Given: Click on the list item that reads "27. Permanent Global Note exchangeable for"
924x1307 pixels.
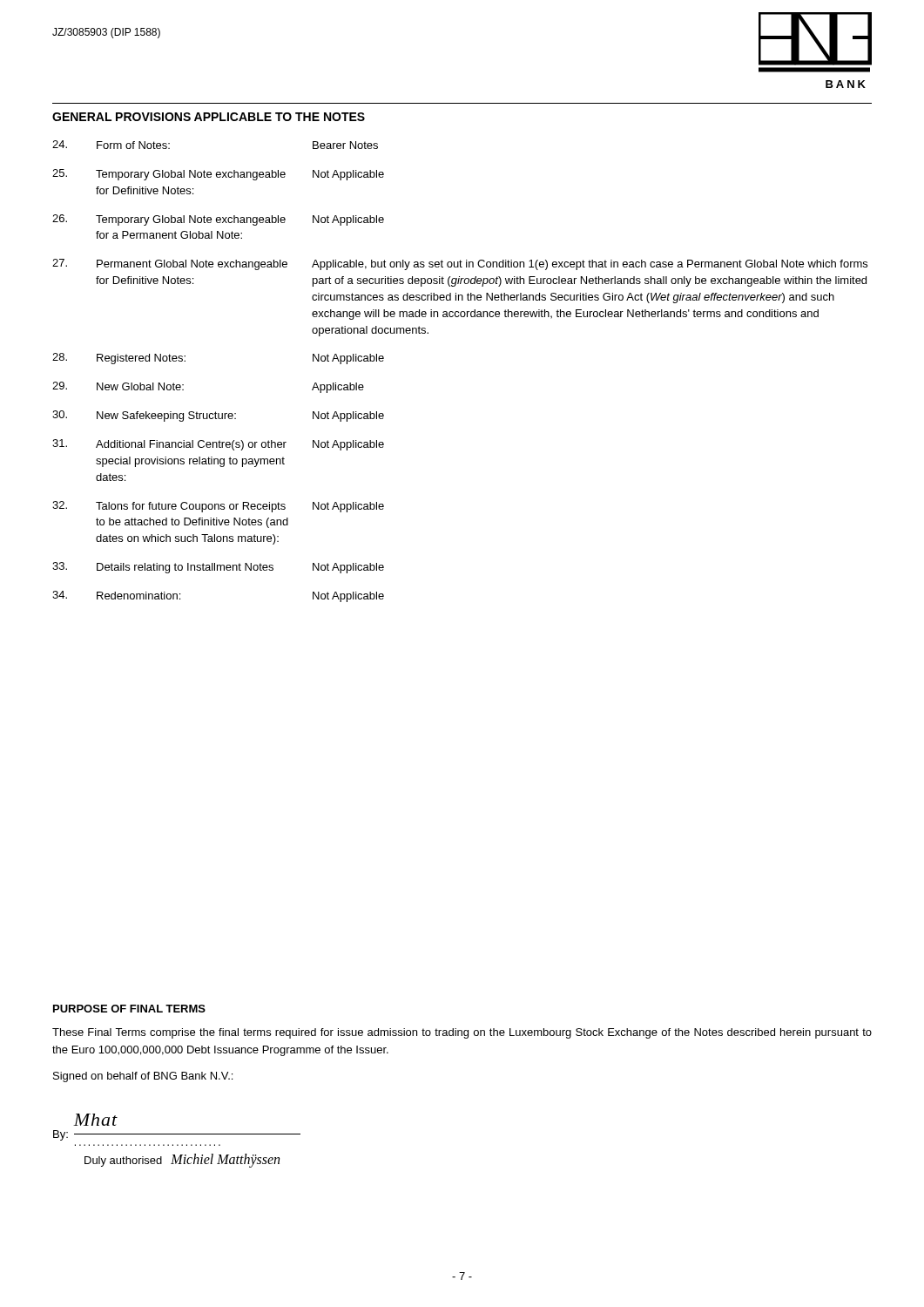Looking at the screenshot, I should tap(462, 297).
